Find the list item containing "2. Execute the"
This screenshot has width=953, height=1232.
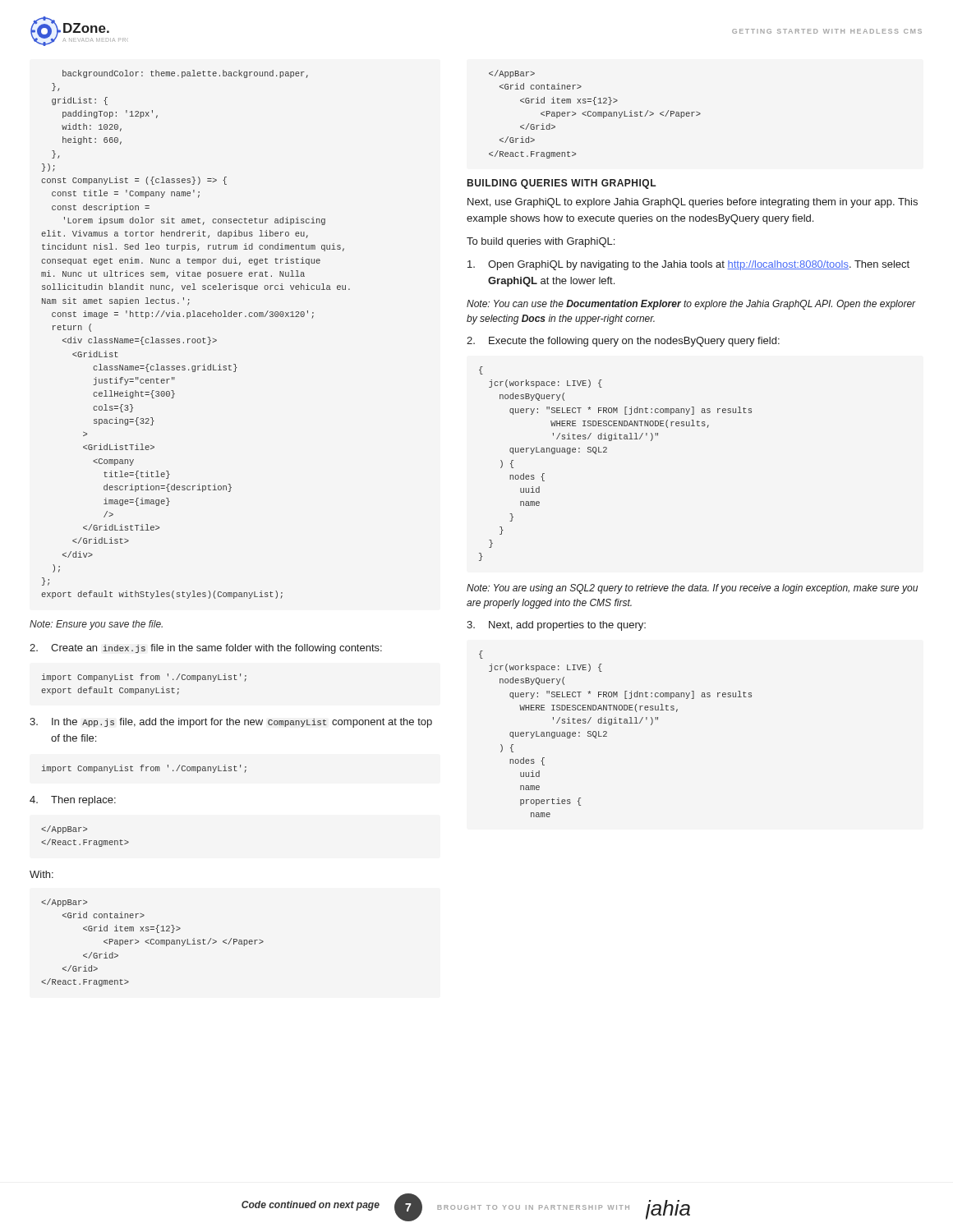tap(695, 341)
